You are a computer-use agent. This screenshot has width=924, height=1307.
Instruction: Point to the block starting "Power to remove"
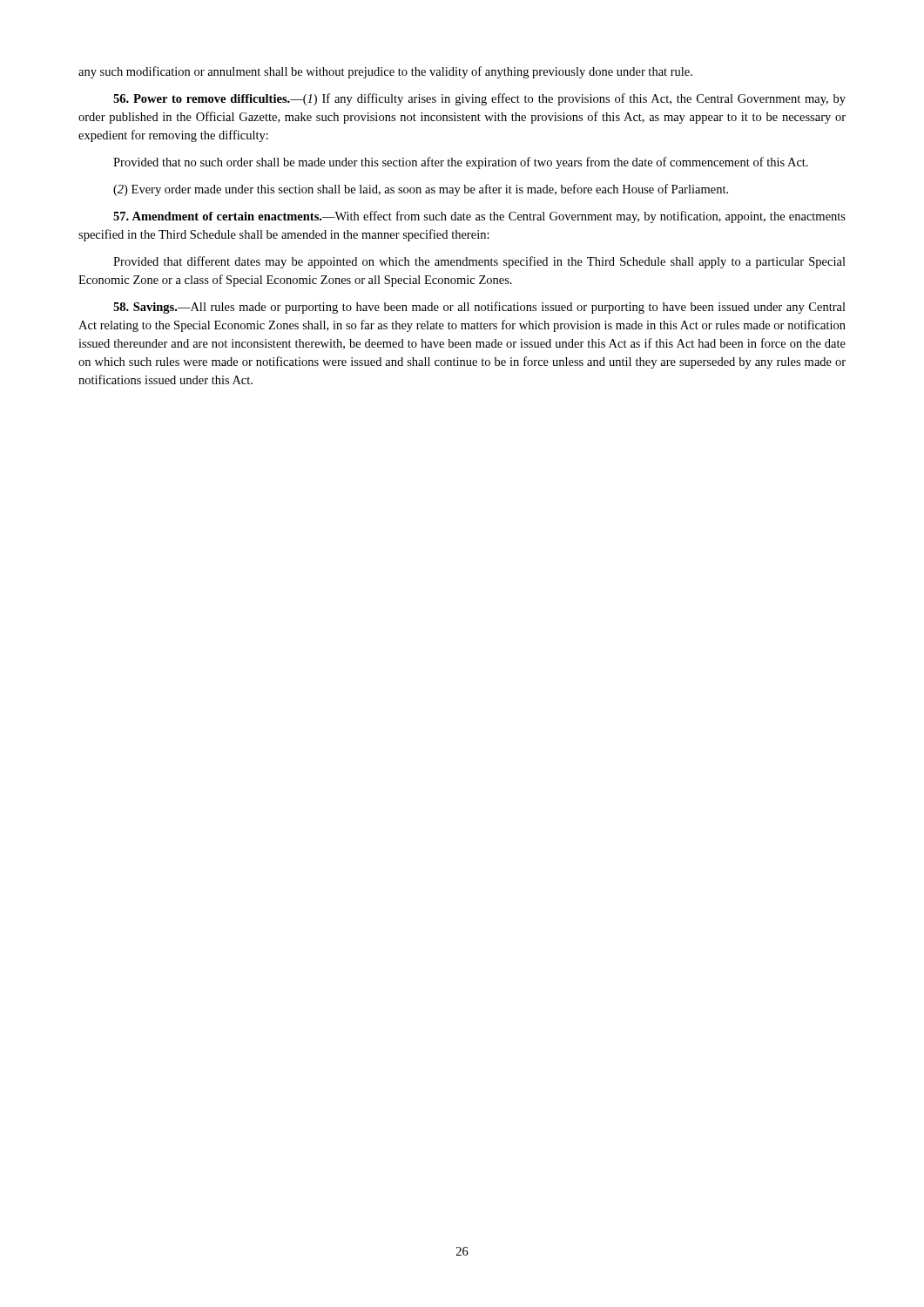point(462,117)
